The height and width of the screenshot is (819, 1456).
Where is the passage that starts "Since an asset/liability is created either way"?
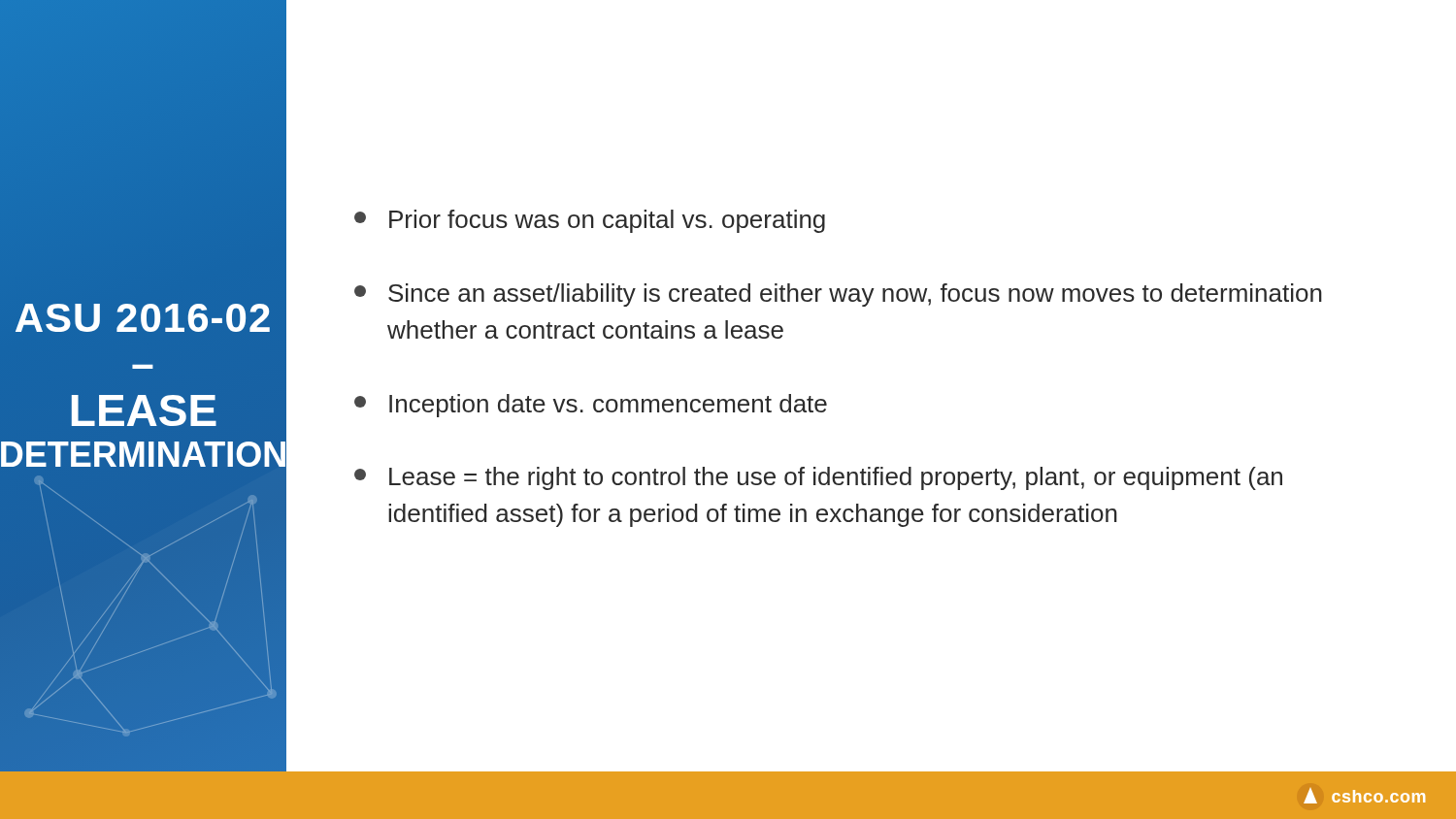[866, 312]
